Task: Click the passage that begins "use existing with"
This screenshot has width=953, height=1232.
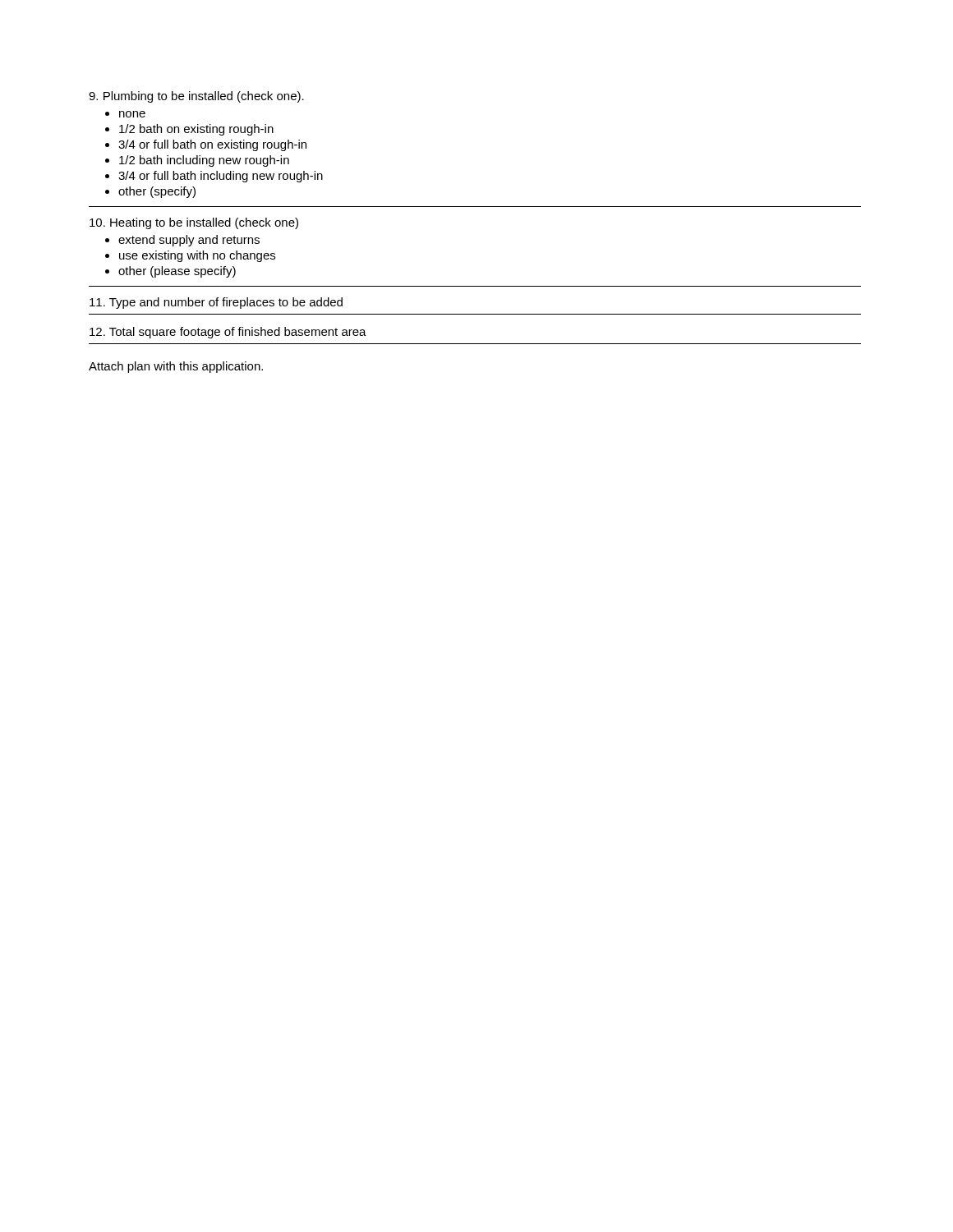Action: [197, 255]
